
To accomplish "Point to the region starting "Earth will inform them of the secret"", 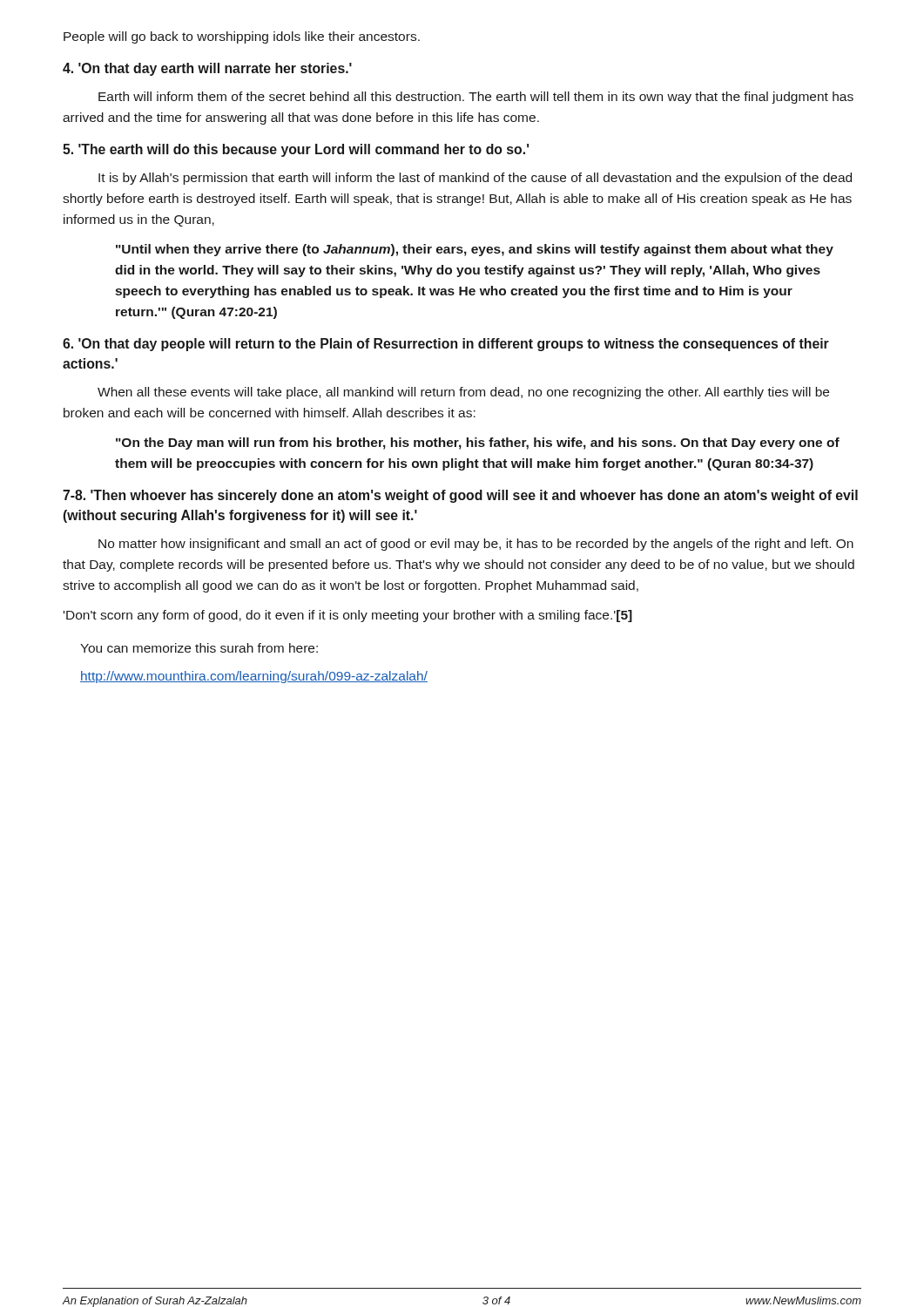I will [458, 107].
